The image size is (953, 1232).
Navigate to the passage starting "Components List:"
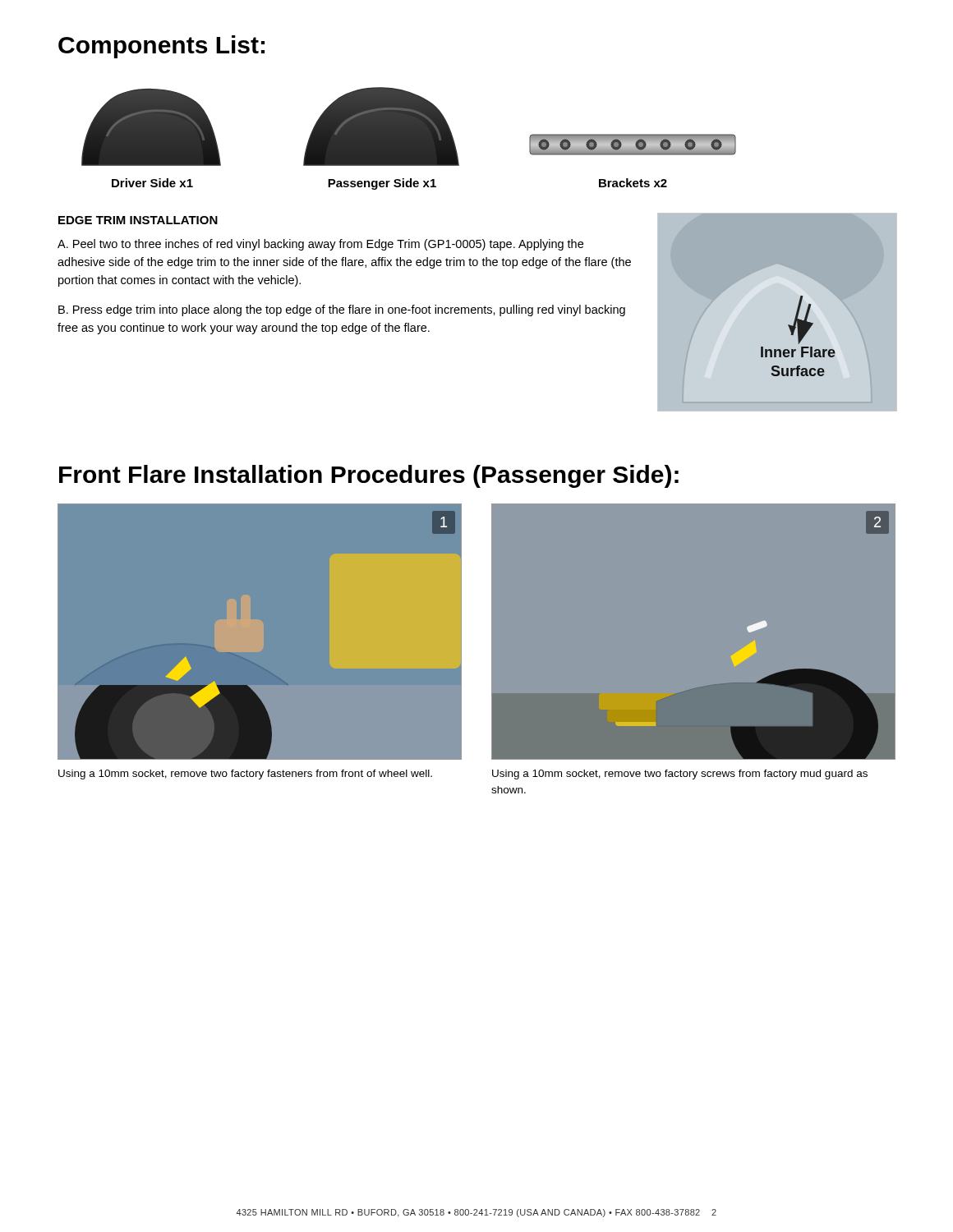pos(162,45)
